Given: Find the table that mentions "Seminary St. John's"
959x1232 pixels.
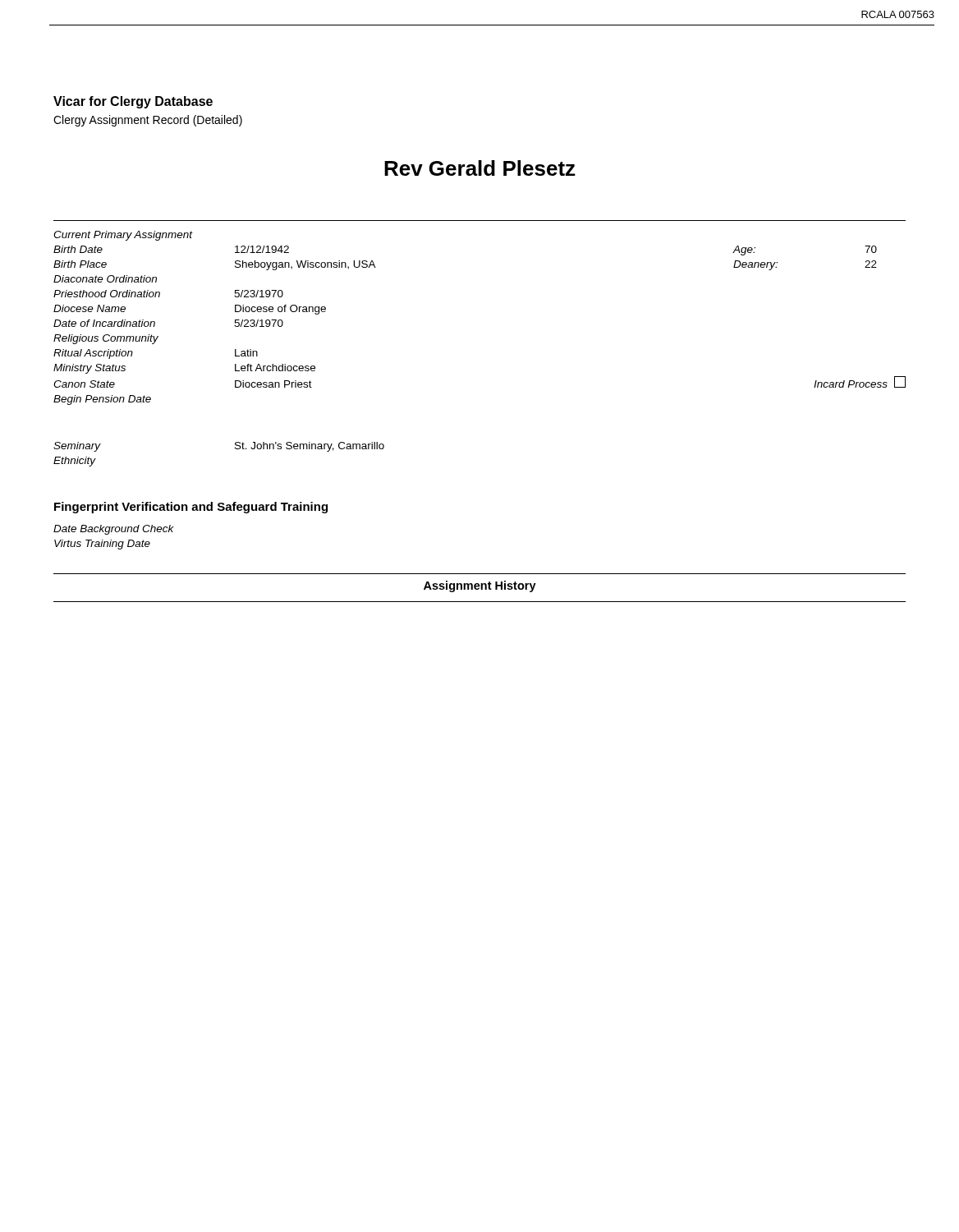Looking at the screenshot, I should click(x=480, y=453).
